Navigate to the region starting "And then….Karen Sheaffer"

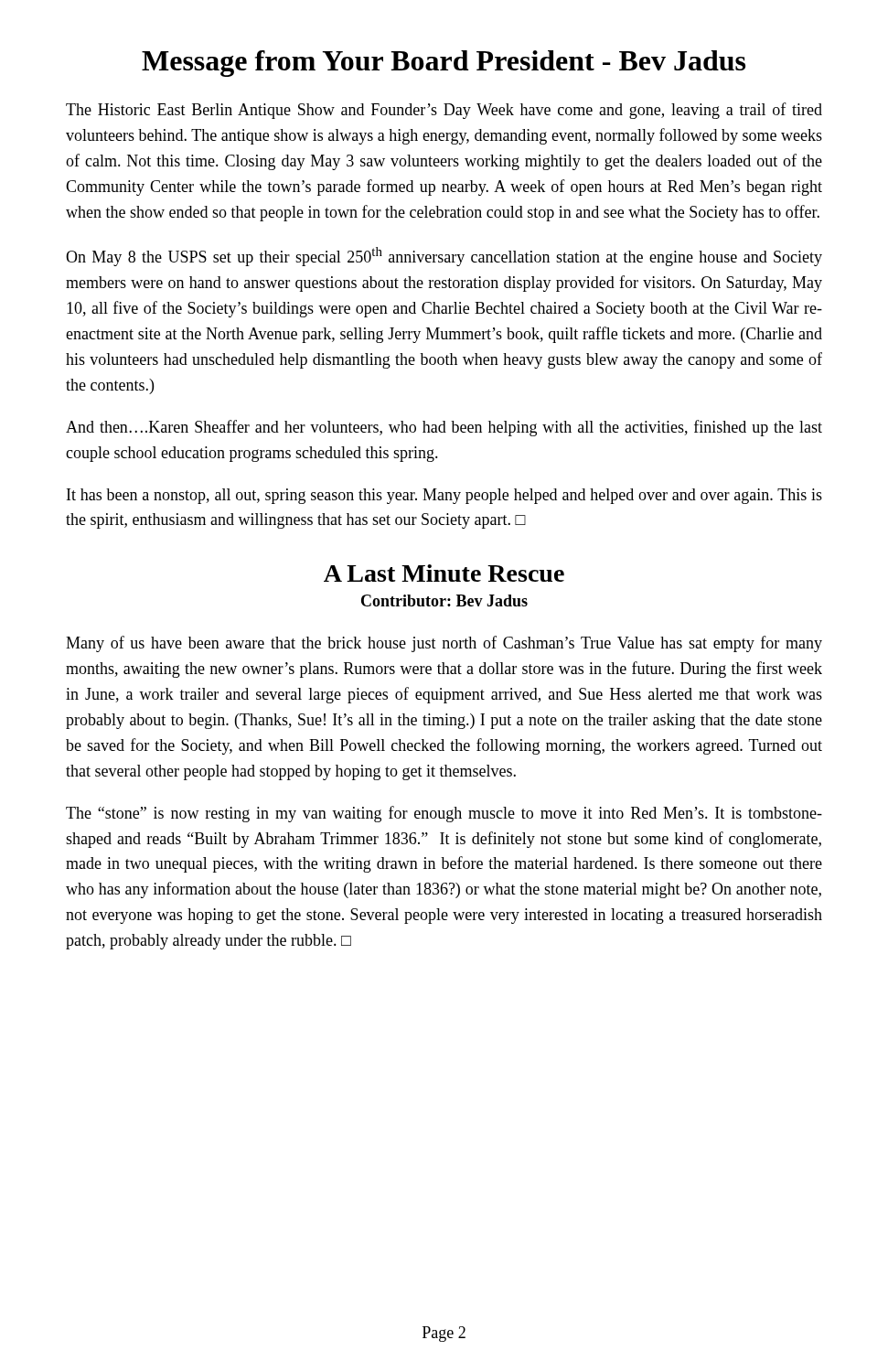[x=444, y=441]
